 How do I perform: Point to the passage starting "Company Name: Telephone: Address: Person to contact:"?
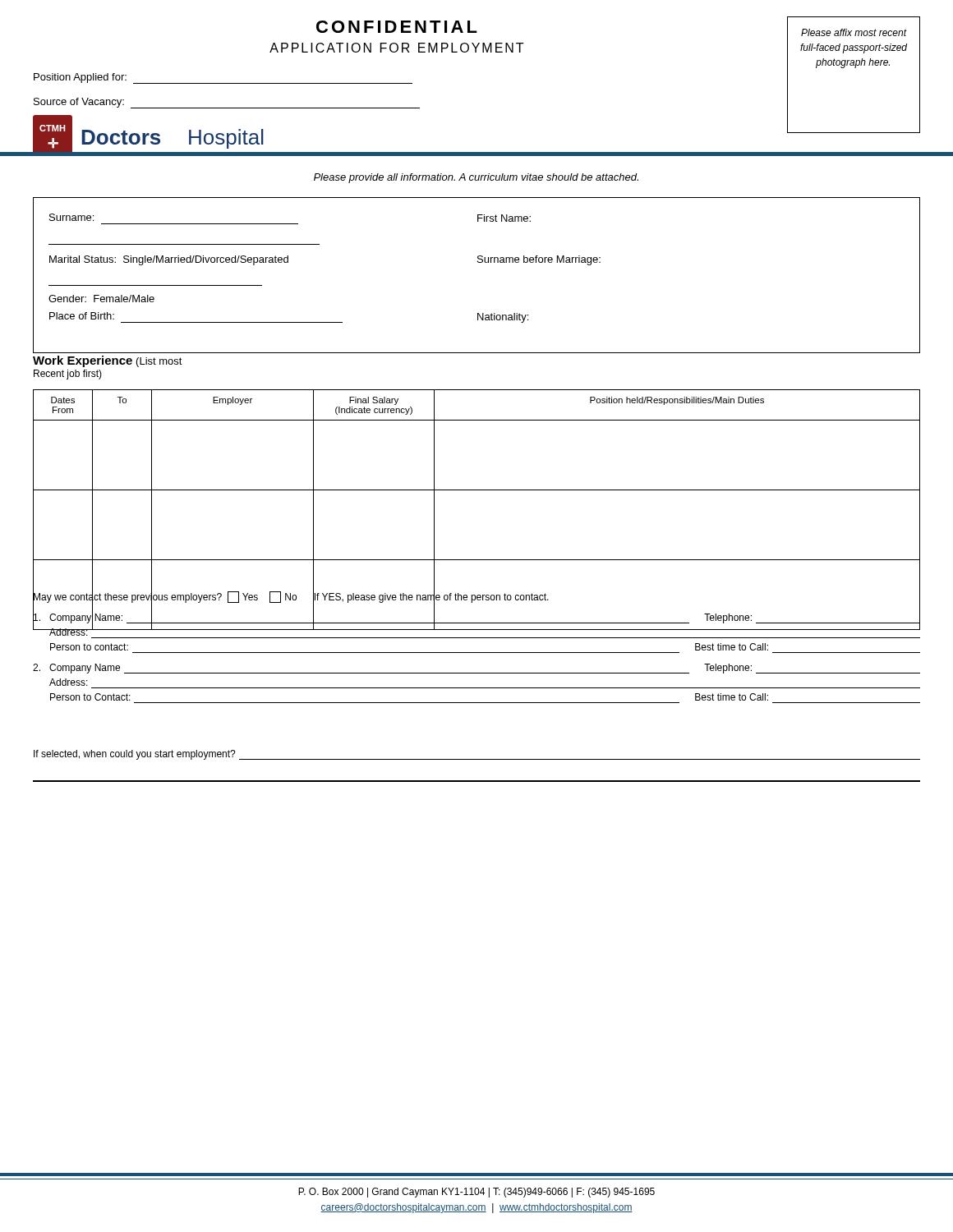(476, 632)
